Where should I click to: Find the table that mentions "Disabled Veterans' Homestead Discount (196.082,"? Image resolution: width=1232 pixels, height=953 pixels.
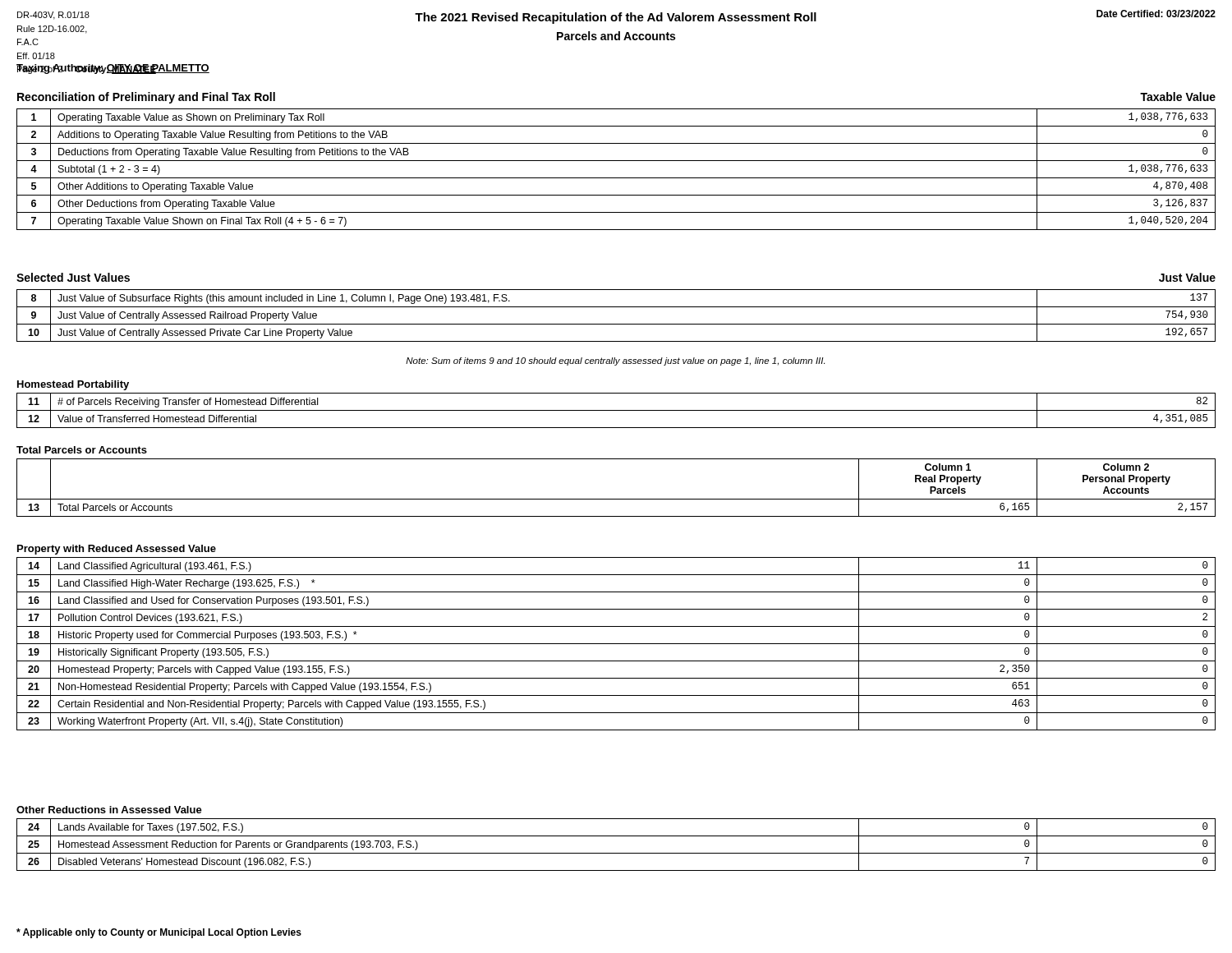click(616, 845)
